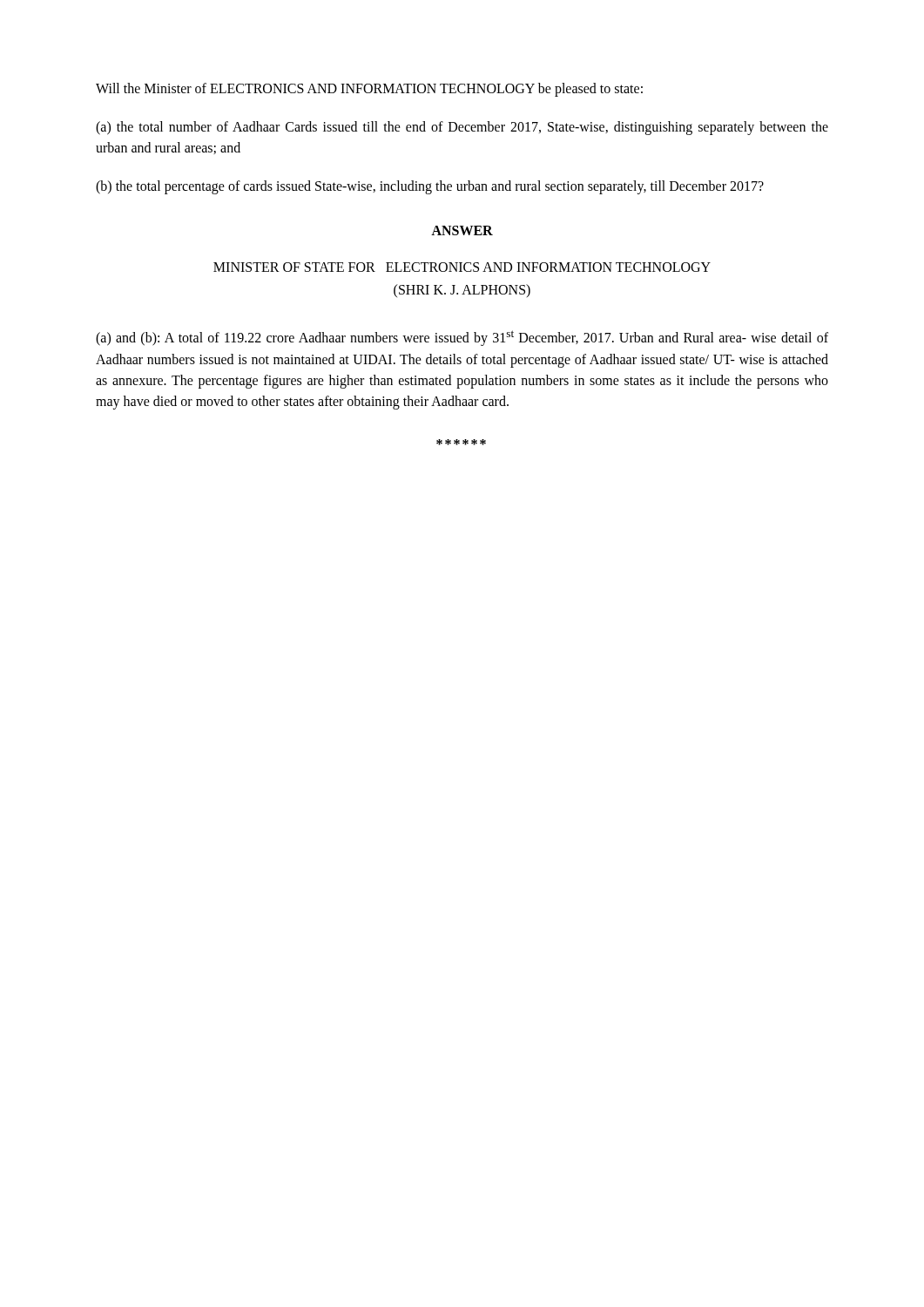924x1307 pixels.
Task: Find the text block that reads "(b) the total percentage"
Action: coord(430,186)
